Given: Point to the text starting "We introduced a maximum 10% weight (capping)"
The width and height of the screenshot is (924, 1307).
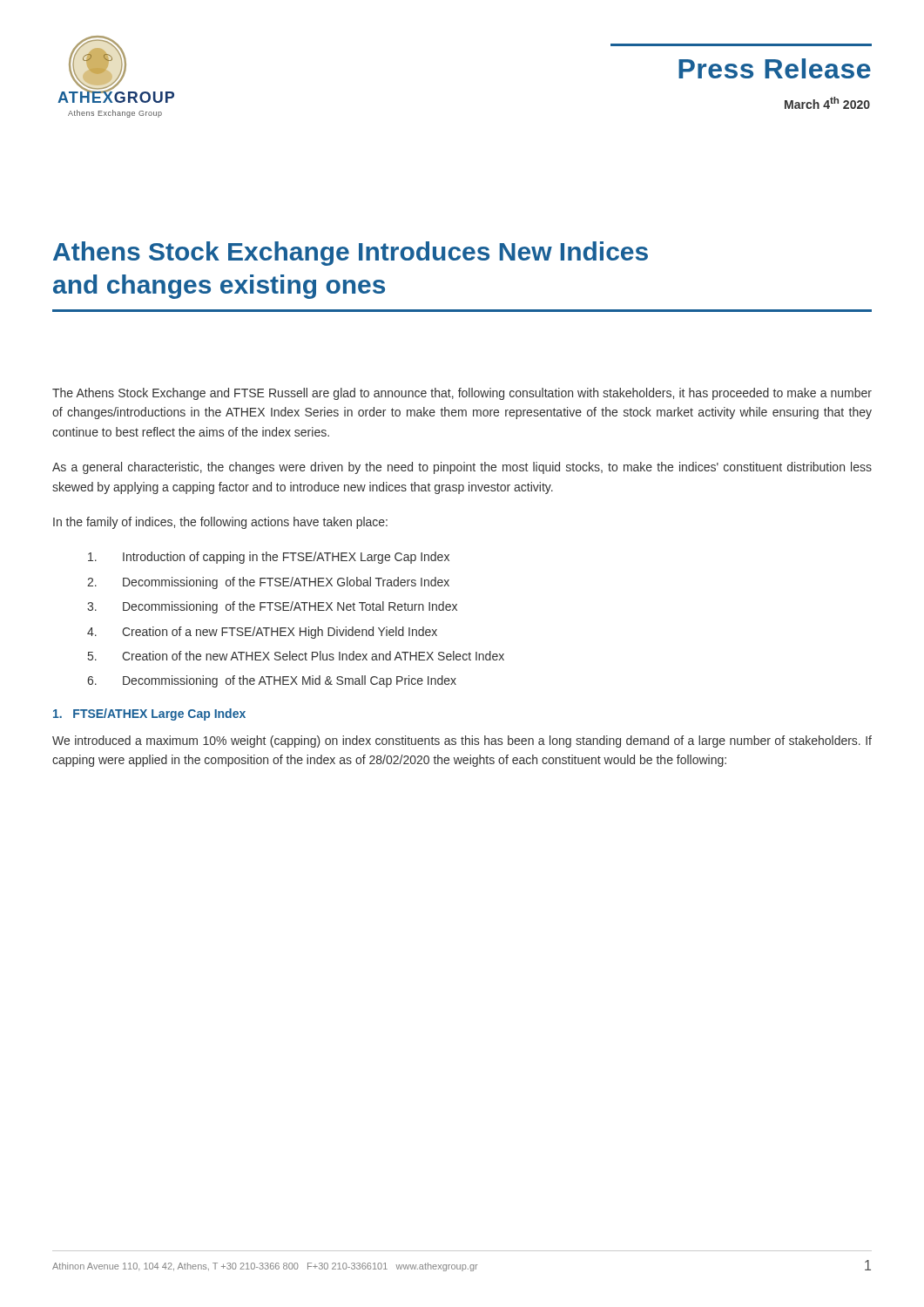Looking at the screenshot, I should 462,750.
